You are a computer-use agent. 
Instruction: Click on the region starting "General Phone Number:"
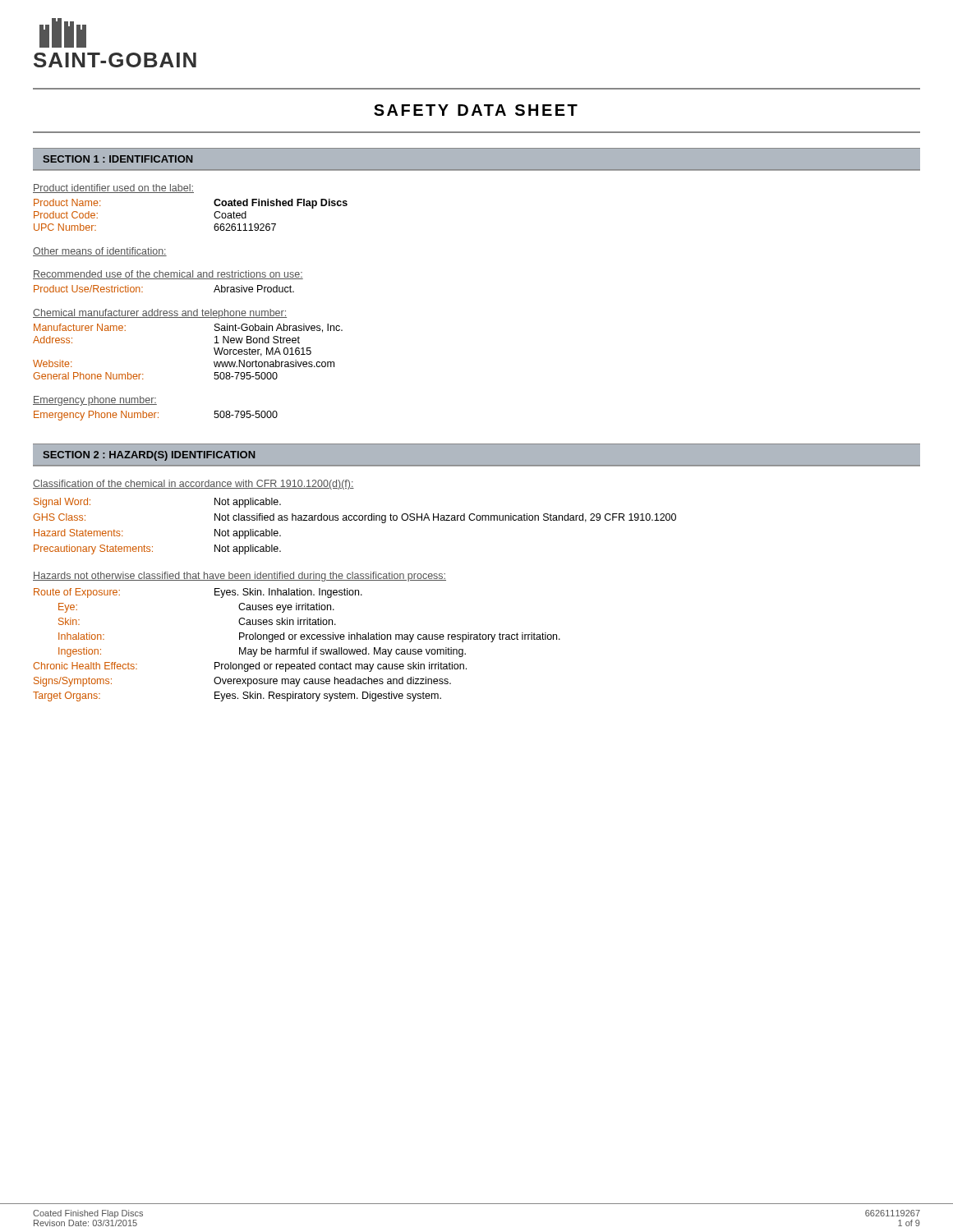coord(89,376)
